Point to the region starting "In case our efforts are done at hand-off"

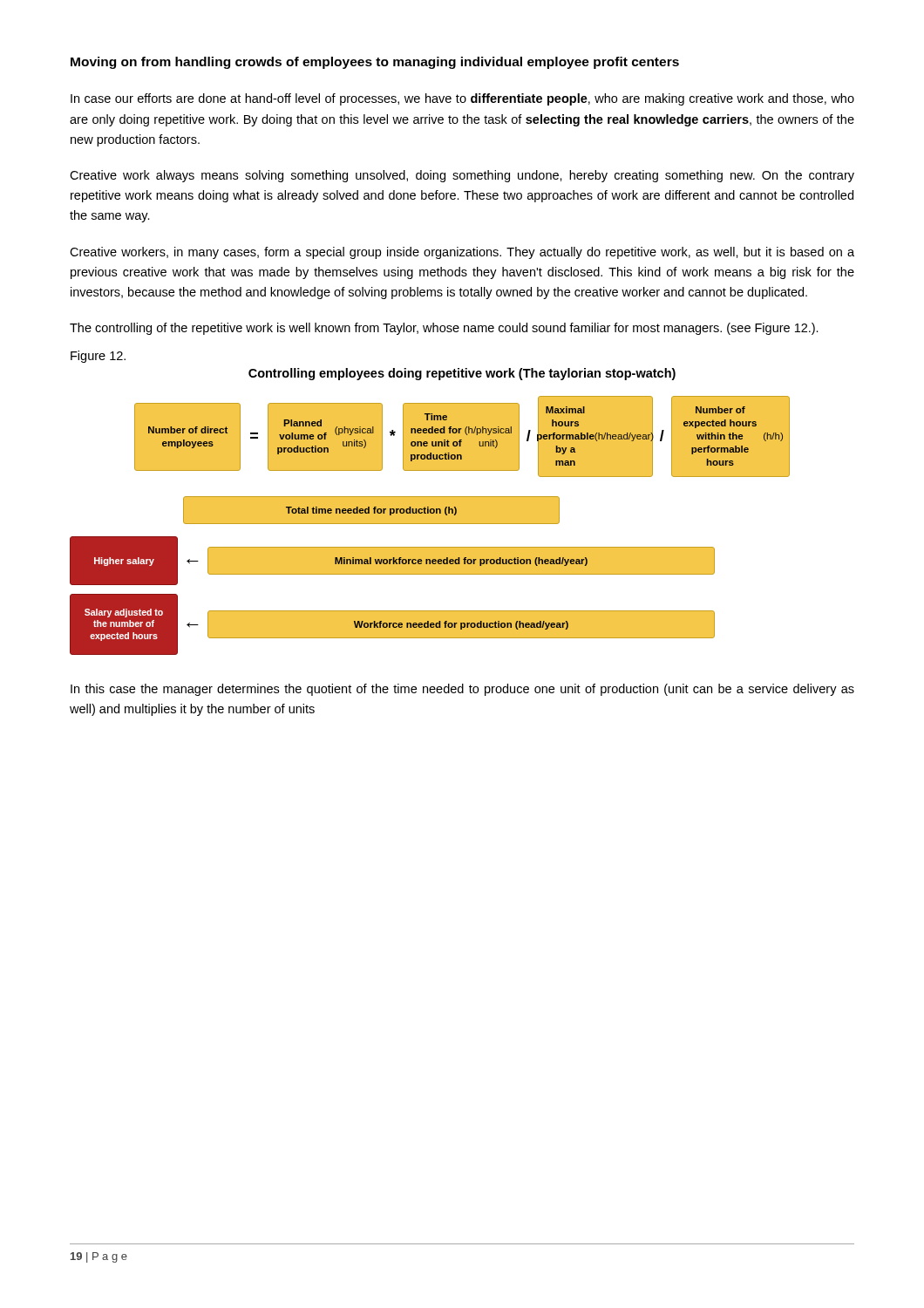coord(462,119)
